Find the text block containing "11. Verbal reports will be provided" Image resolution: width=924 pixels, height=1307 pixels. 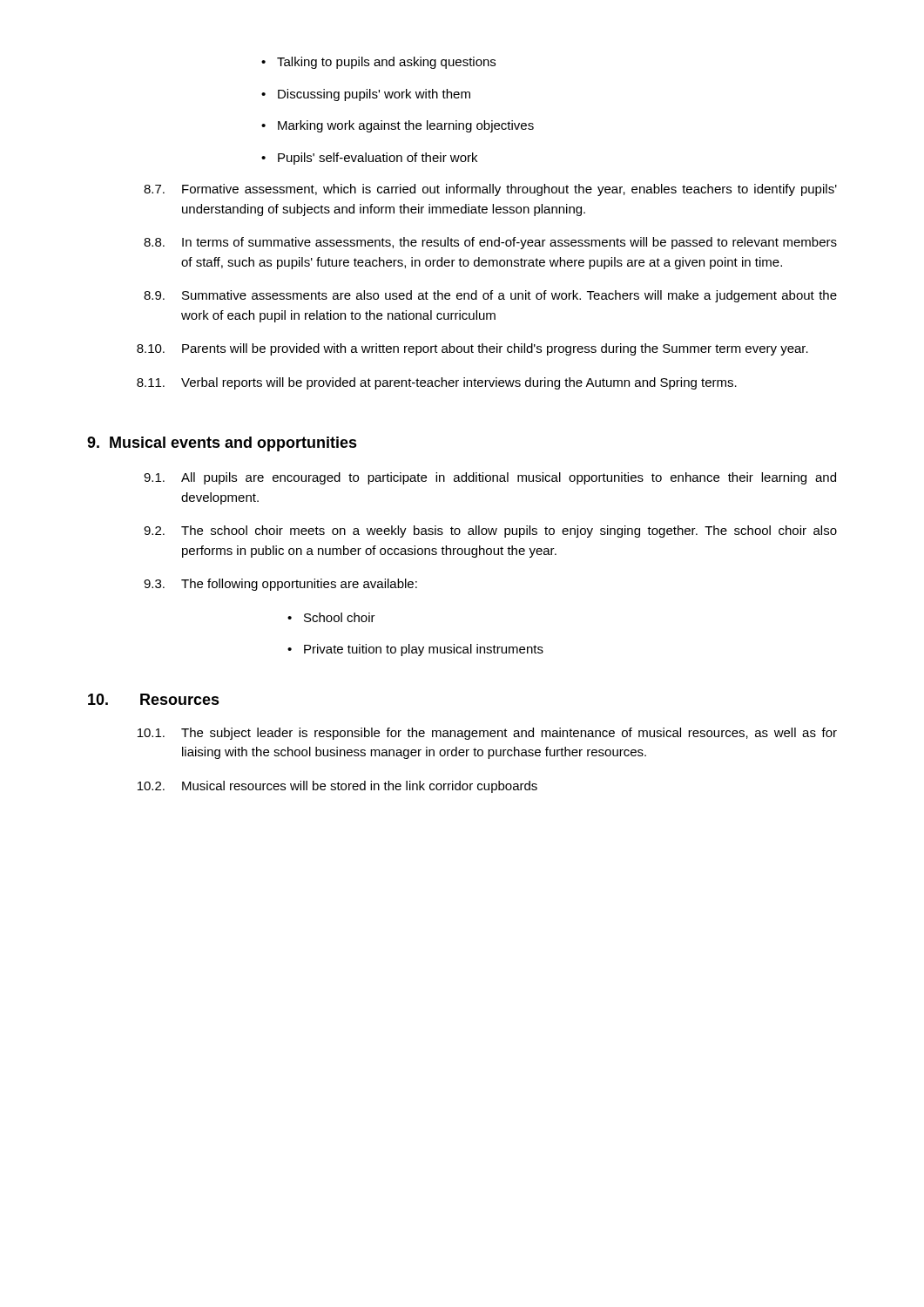(x=412, y=382)
